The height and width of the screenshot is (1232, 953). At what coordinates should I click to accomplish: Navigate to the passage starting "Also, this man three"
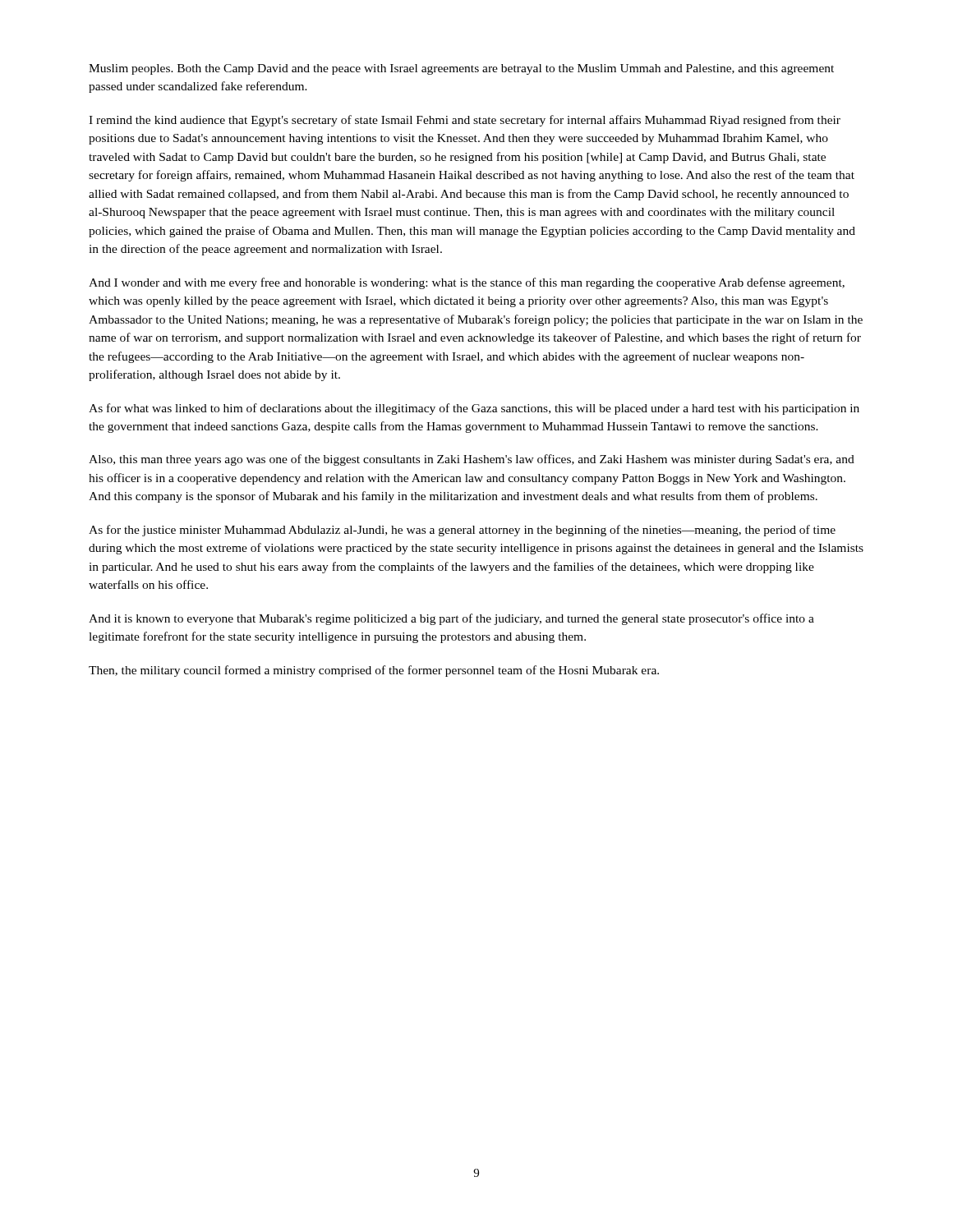[x=471, y=478]
